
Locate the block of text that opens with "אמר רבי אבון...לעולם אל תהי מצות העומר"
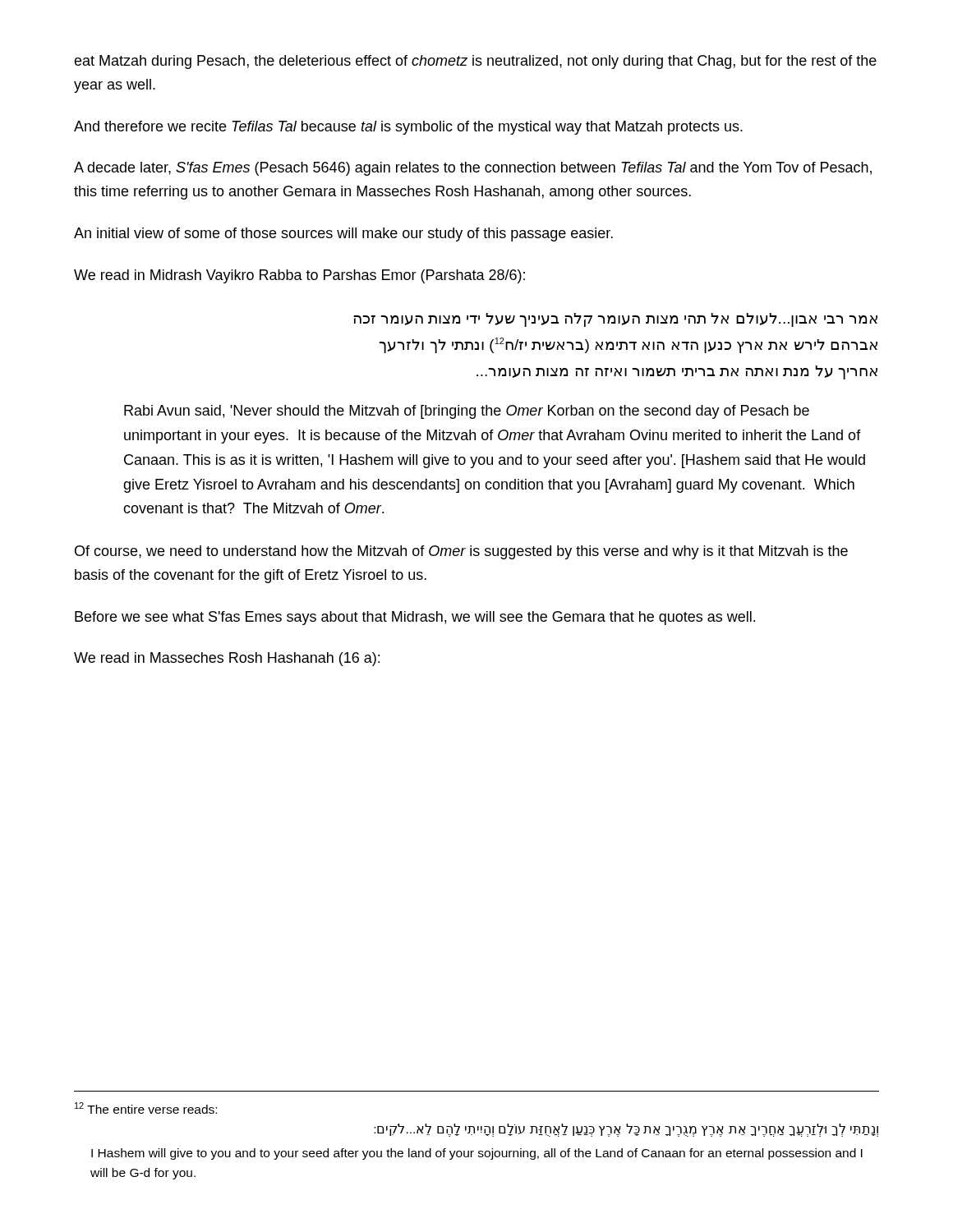(616, 344)
